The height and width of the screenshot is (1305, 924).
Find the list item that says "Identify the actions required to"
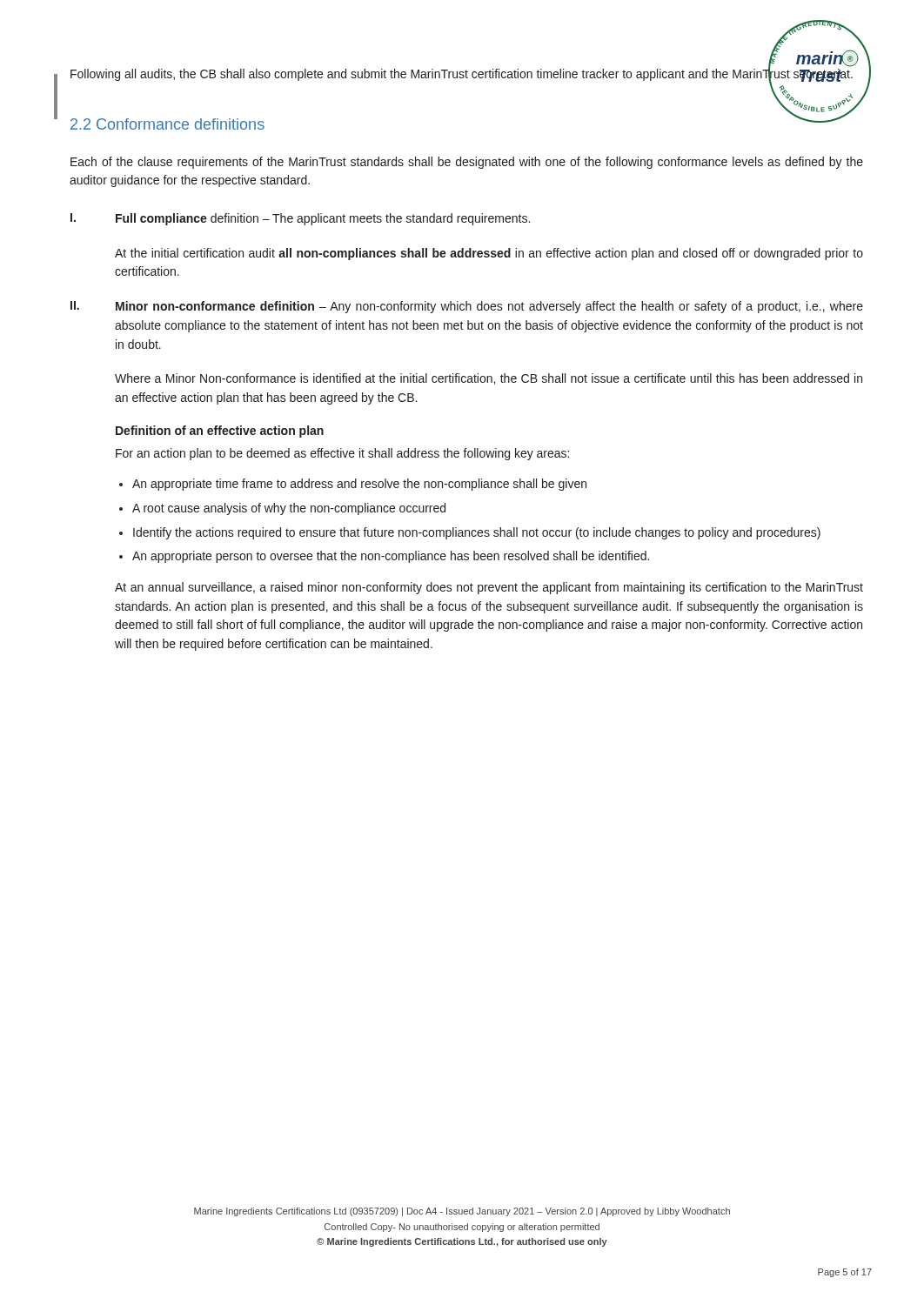[477, 532]
